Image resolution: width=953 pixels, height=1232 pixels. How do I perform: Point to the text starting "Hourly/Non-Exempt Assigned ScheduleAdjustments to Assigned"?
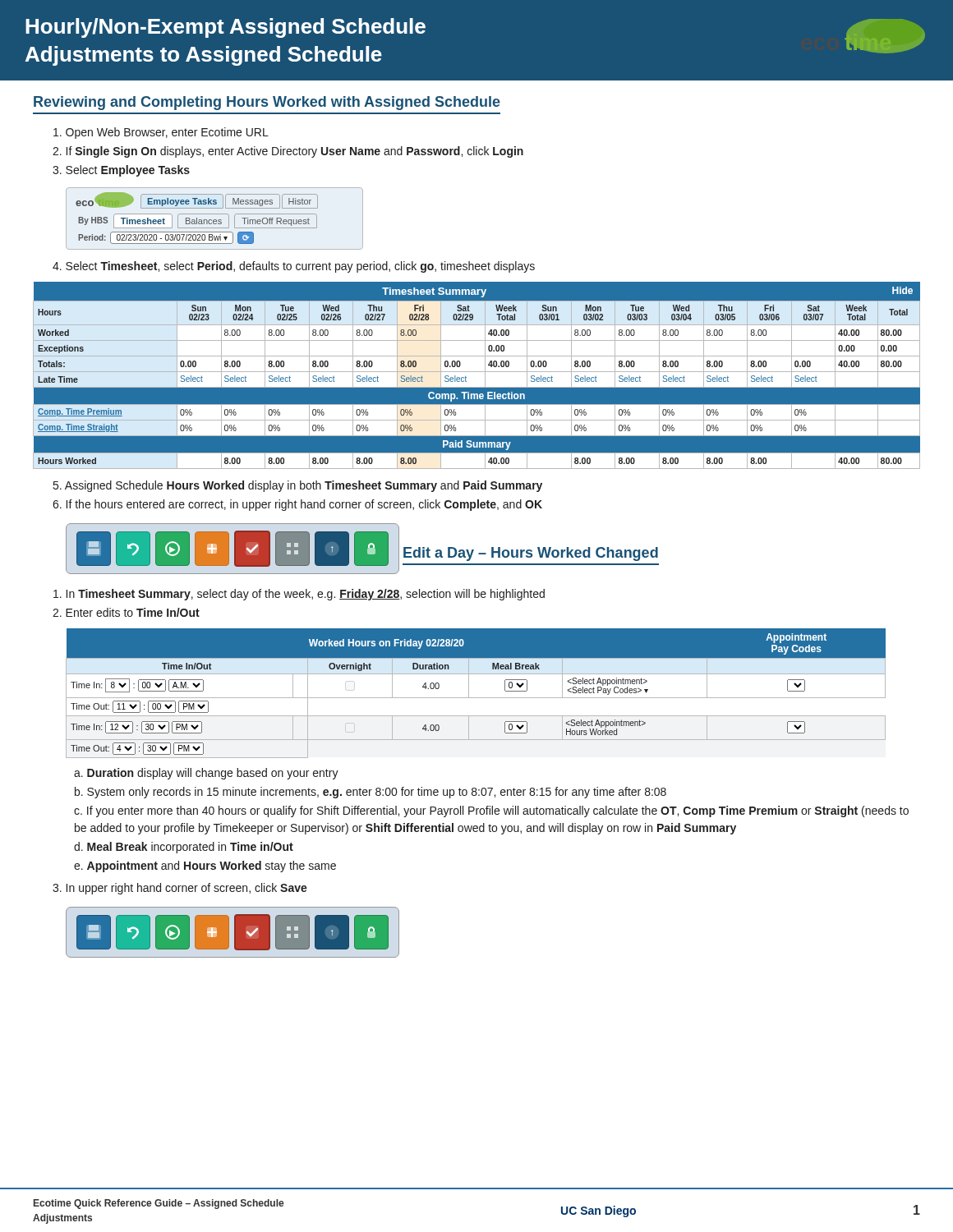pos(237,51)
